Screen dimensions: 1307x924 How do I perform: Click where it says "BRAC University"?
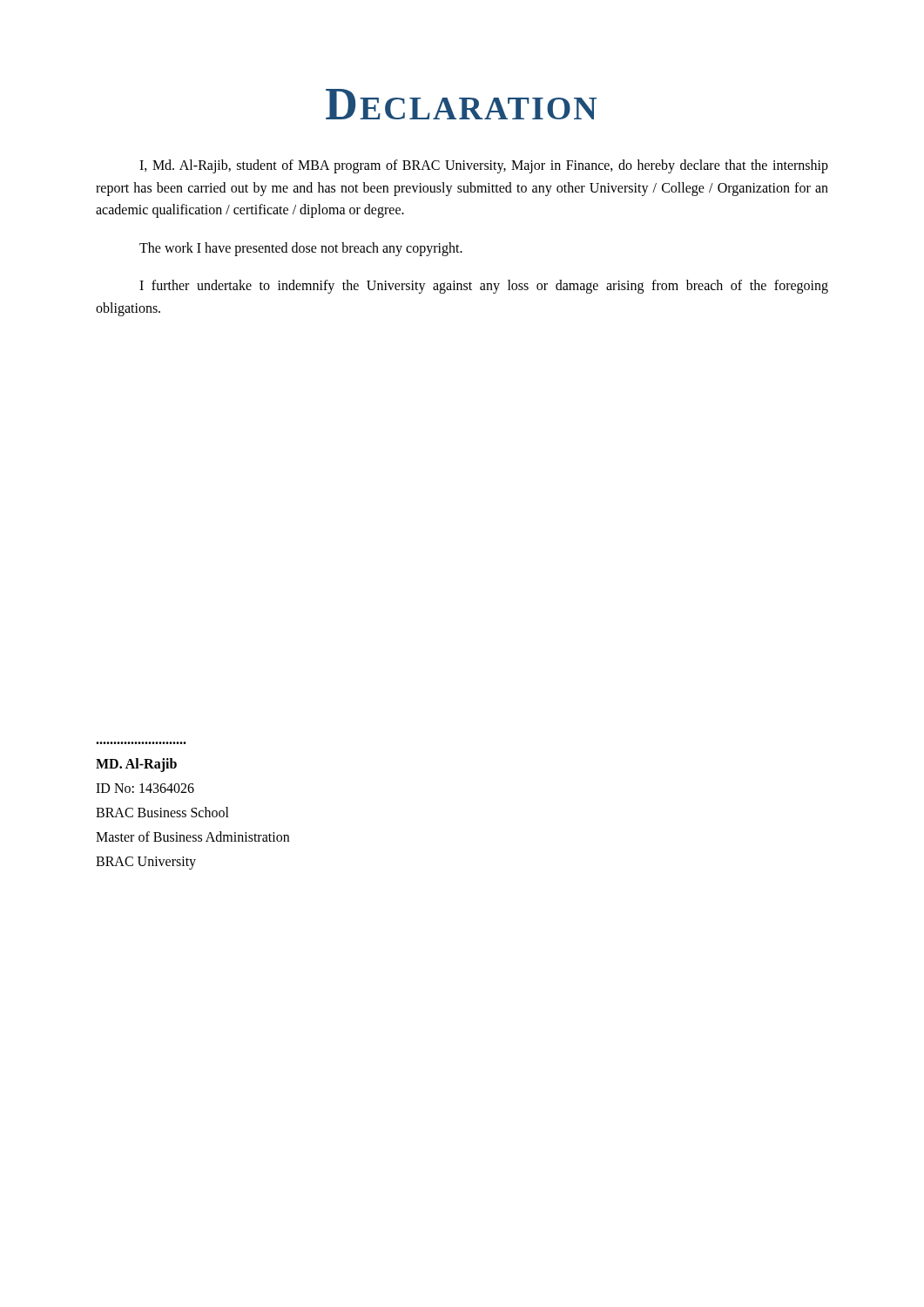coord(146,861)
